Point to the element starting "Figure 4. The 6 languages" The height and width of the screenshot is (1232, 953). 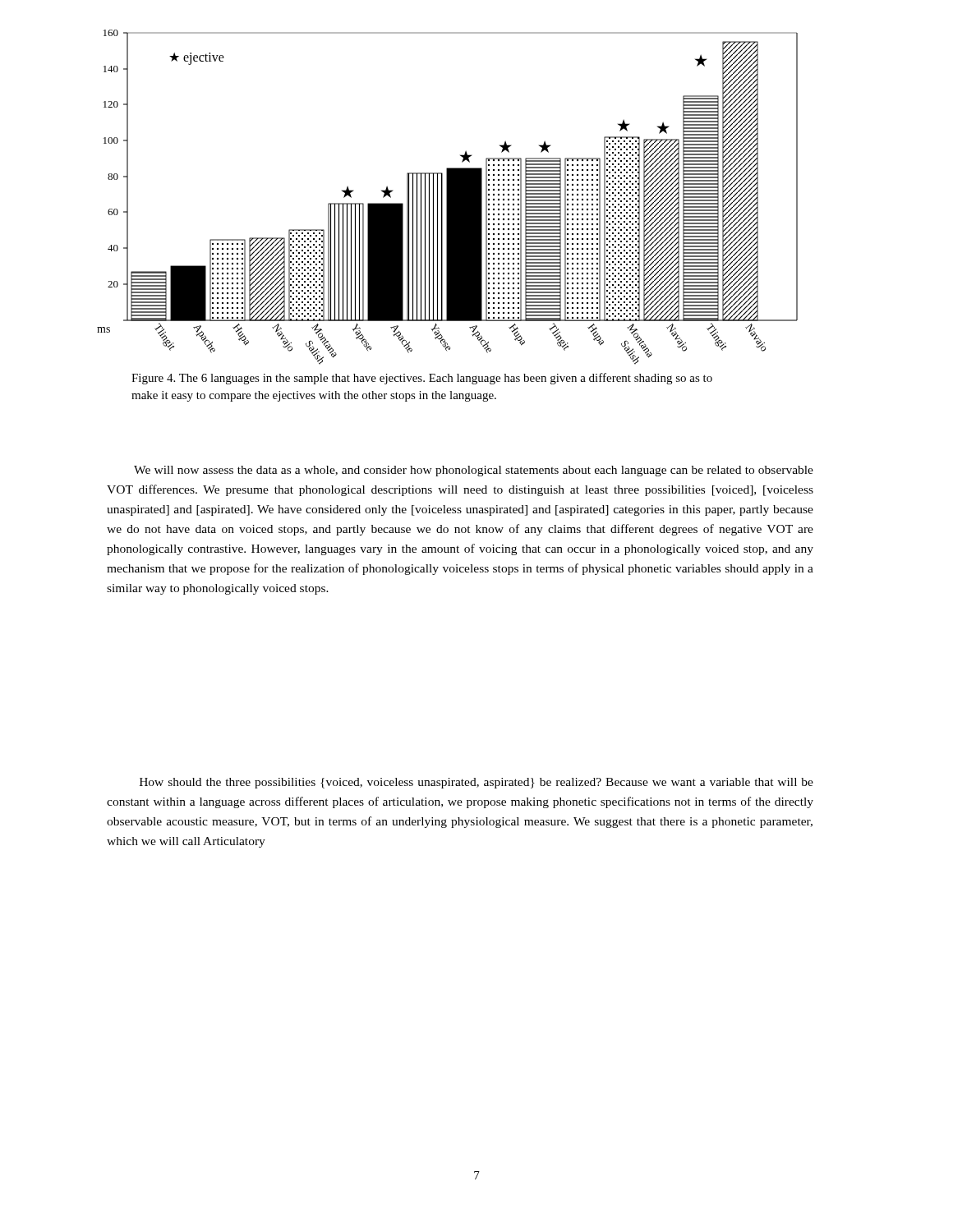click(422, 386)
